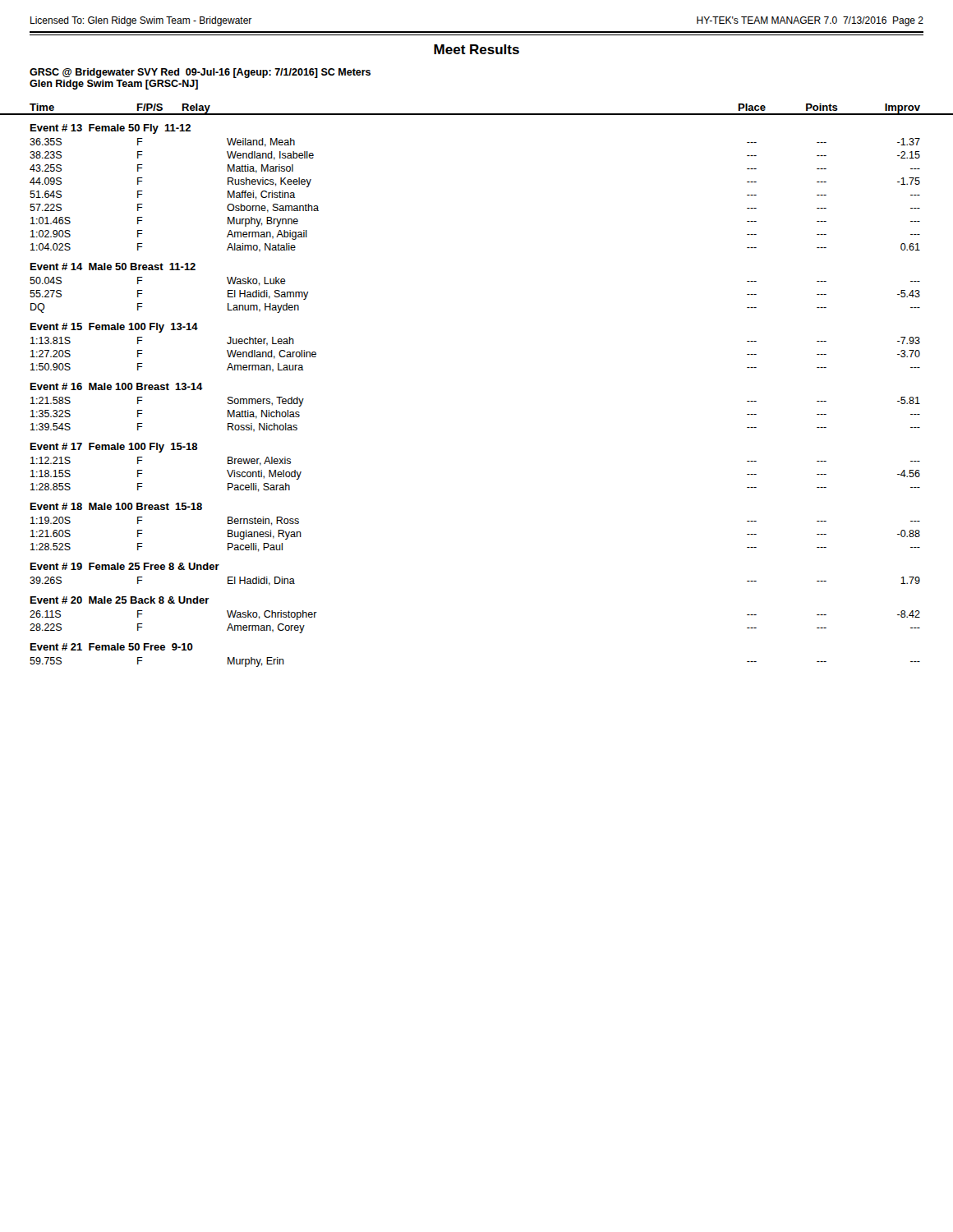Select the table that reads "Event # 13 Female"
The image size is (953, 1232).
coord(476,395)
